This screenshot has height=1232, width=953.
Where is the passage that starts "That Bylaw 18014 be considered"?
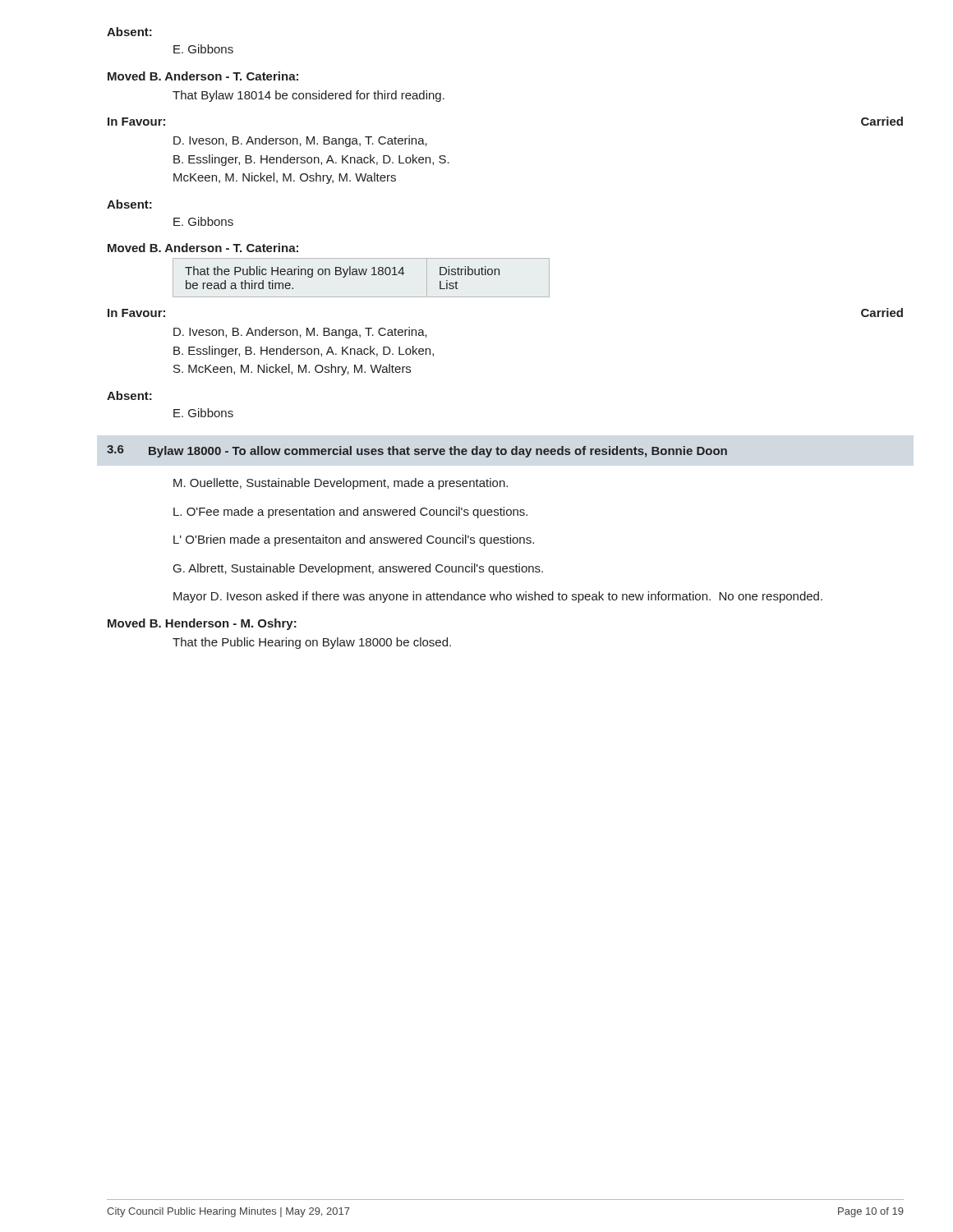309,94
